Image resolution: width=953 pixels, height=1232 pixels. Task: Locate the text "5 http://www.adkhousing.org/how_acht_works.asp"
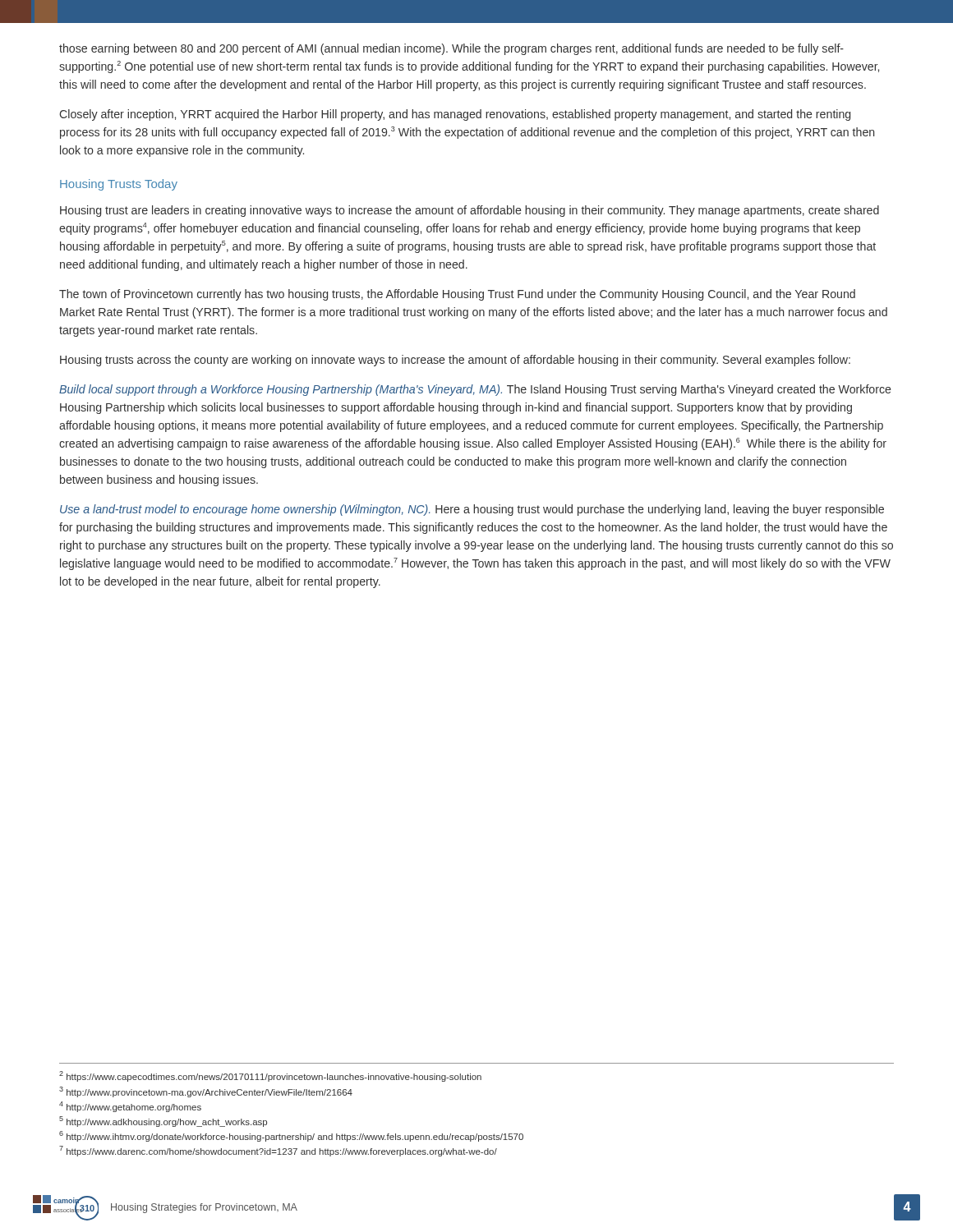tap(476, 1122)
